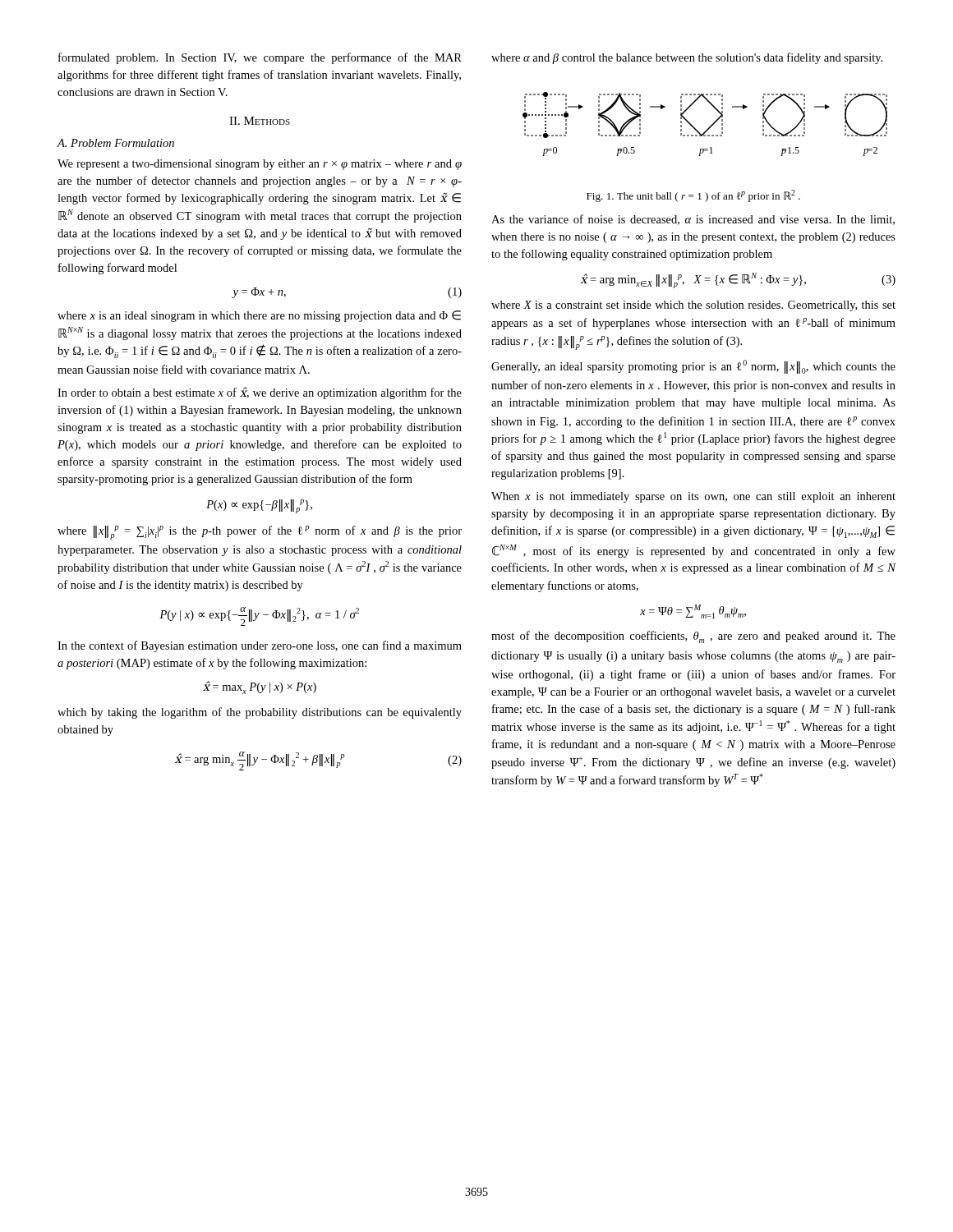Point to the formula beginning "x̂ = arg minx∈X ‖x‖pp, X"

738,280
